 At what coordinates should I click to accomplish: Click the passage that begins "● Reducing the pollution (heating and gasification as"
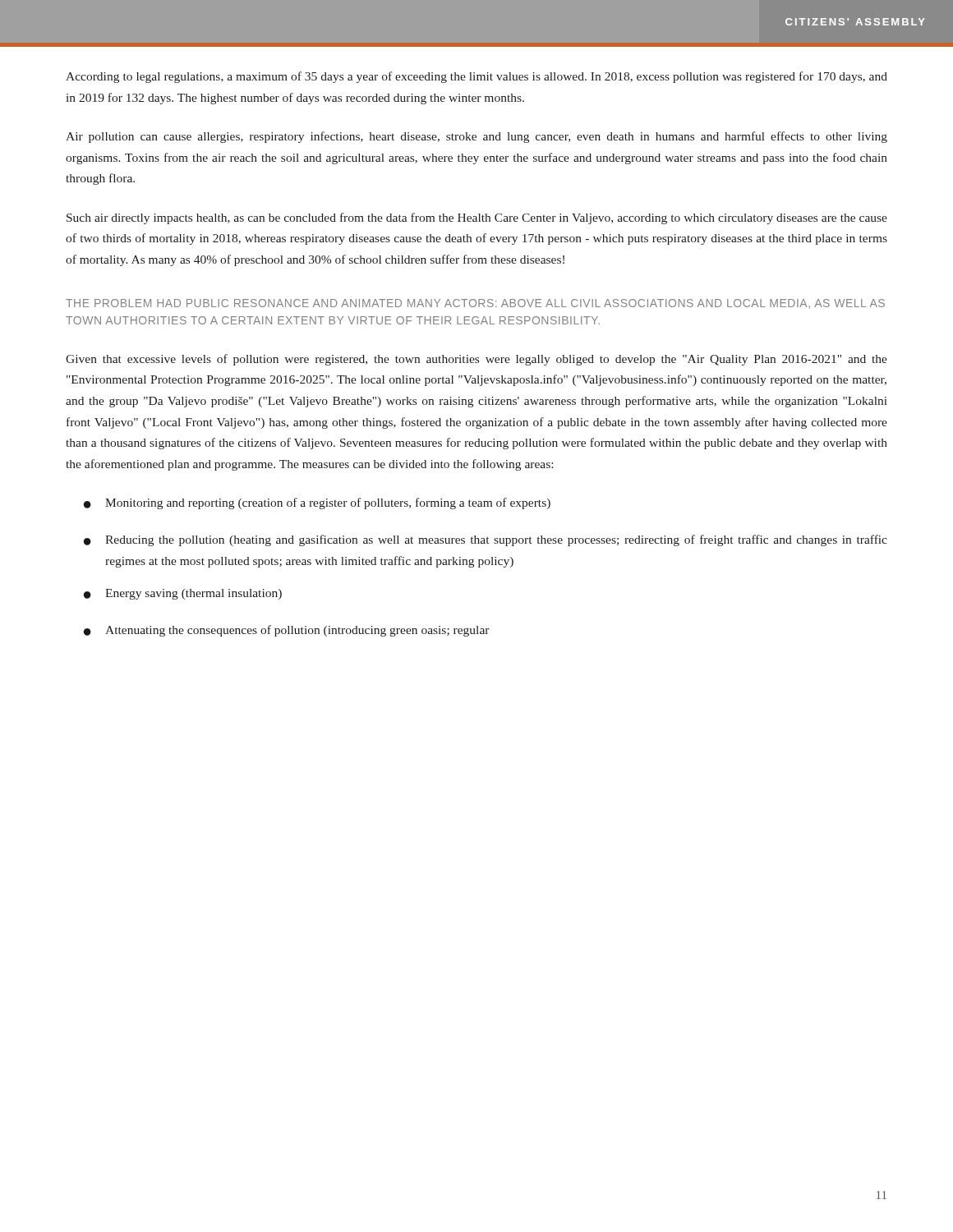pyautogui.click(x=485, y=550)
